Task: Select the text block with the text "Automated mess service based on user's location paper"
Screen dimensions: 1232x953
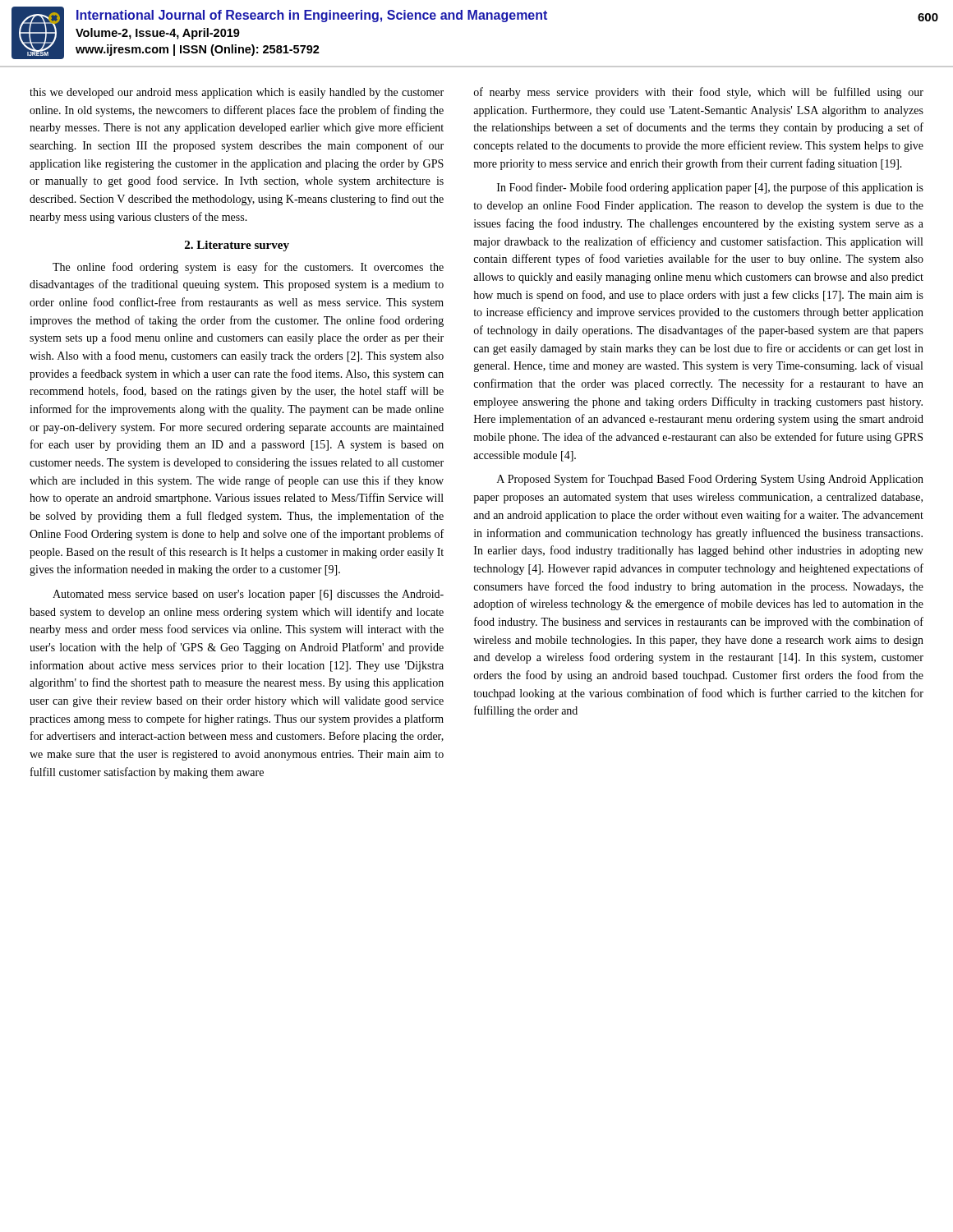Action: click(237, 683)
